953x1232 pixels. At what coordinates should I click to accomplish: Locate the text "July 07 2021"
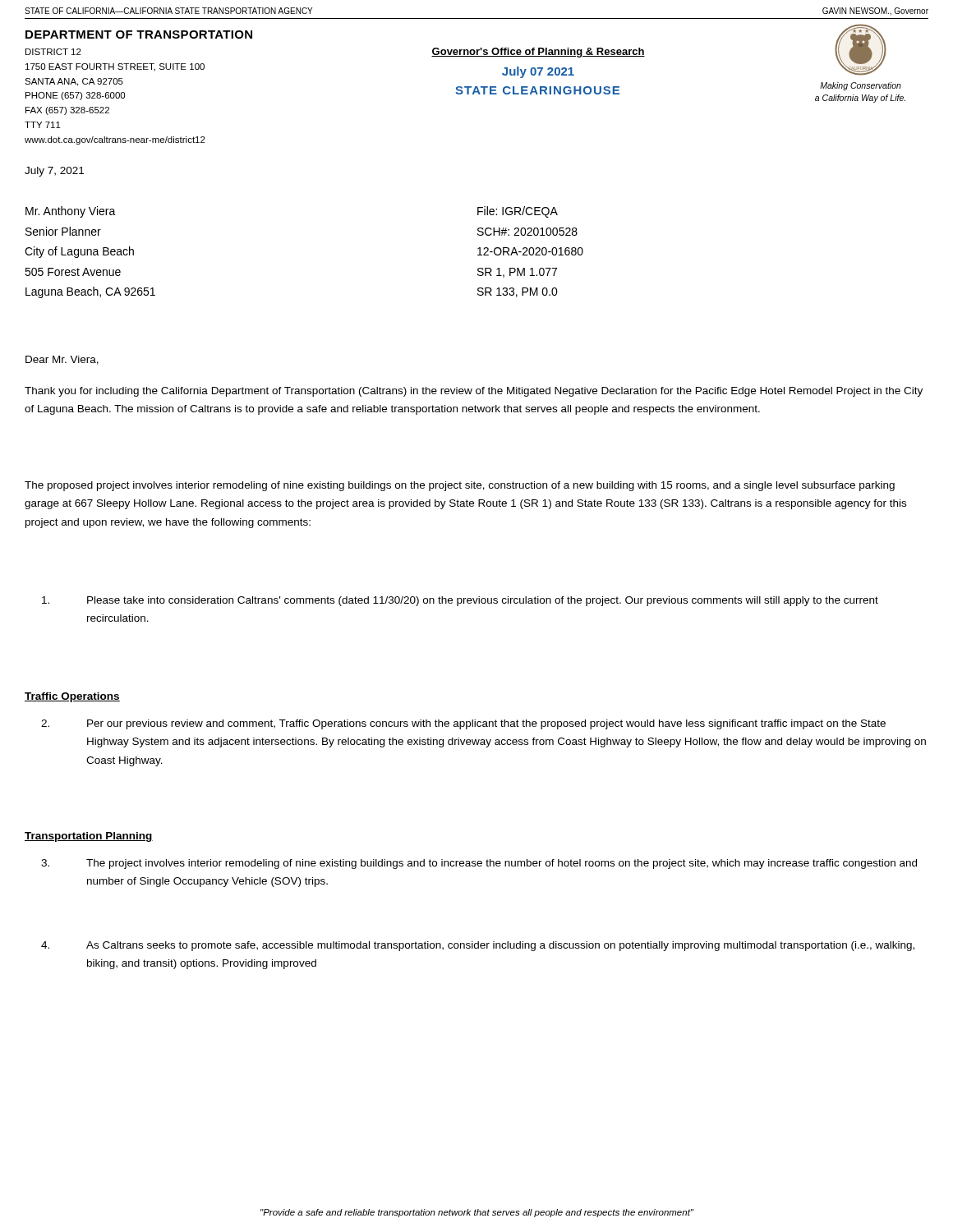pos(538,71)
